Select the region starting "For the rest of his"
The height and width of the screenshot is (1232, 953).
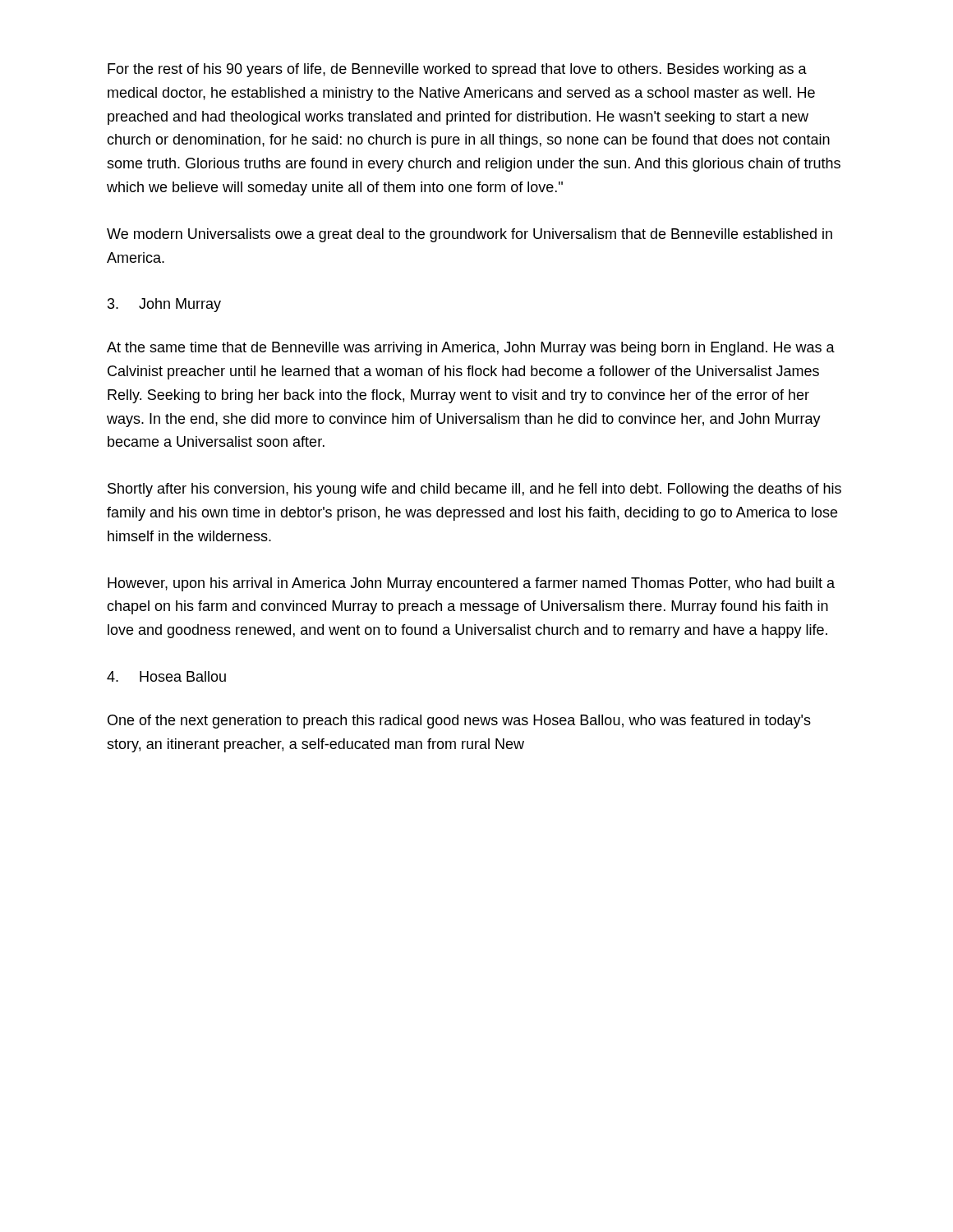coord(474,128)
